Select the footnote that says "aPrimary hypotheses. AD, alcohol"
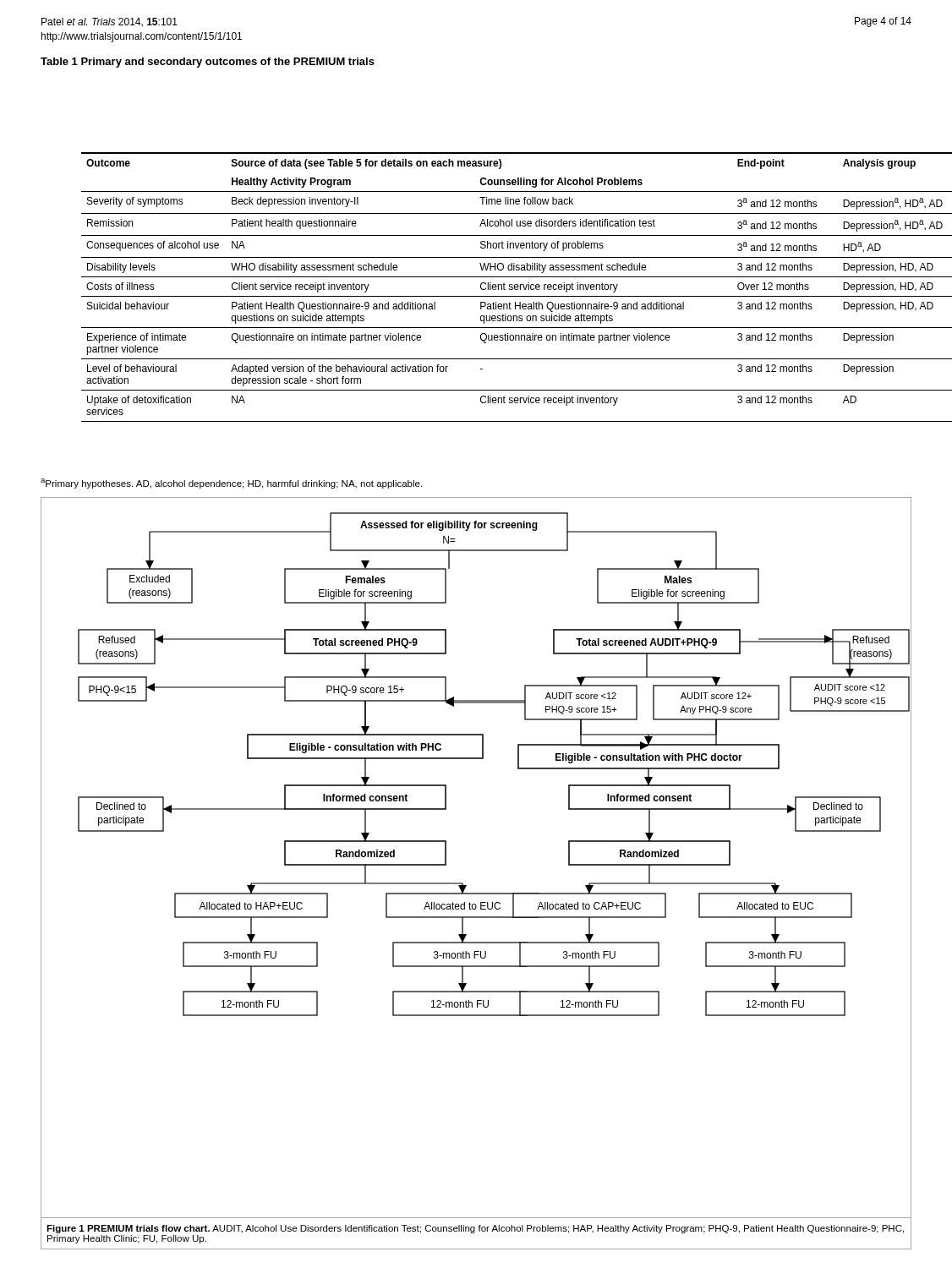 [232, 482]
